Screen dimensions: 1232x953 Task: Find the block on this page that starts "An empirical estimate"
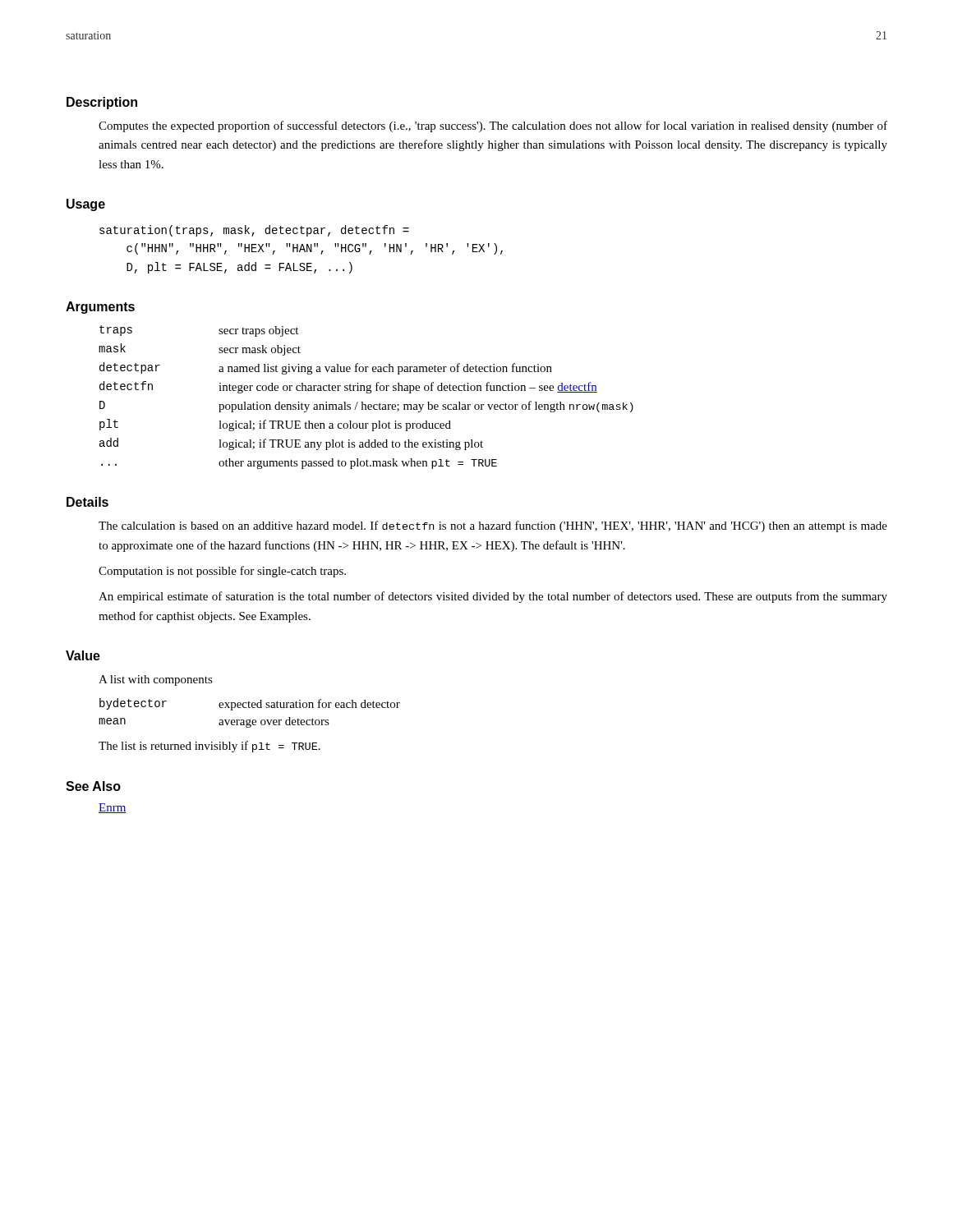[493, 606]
